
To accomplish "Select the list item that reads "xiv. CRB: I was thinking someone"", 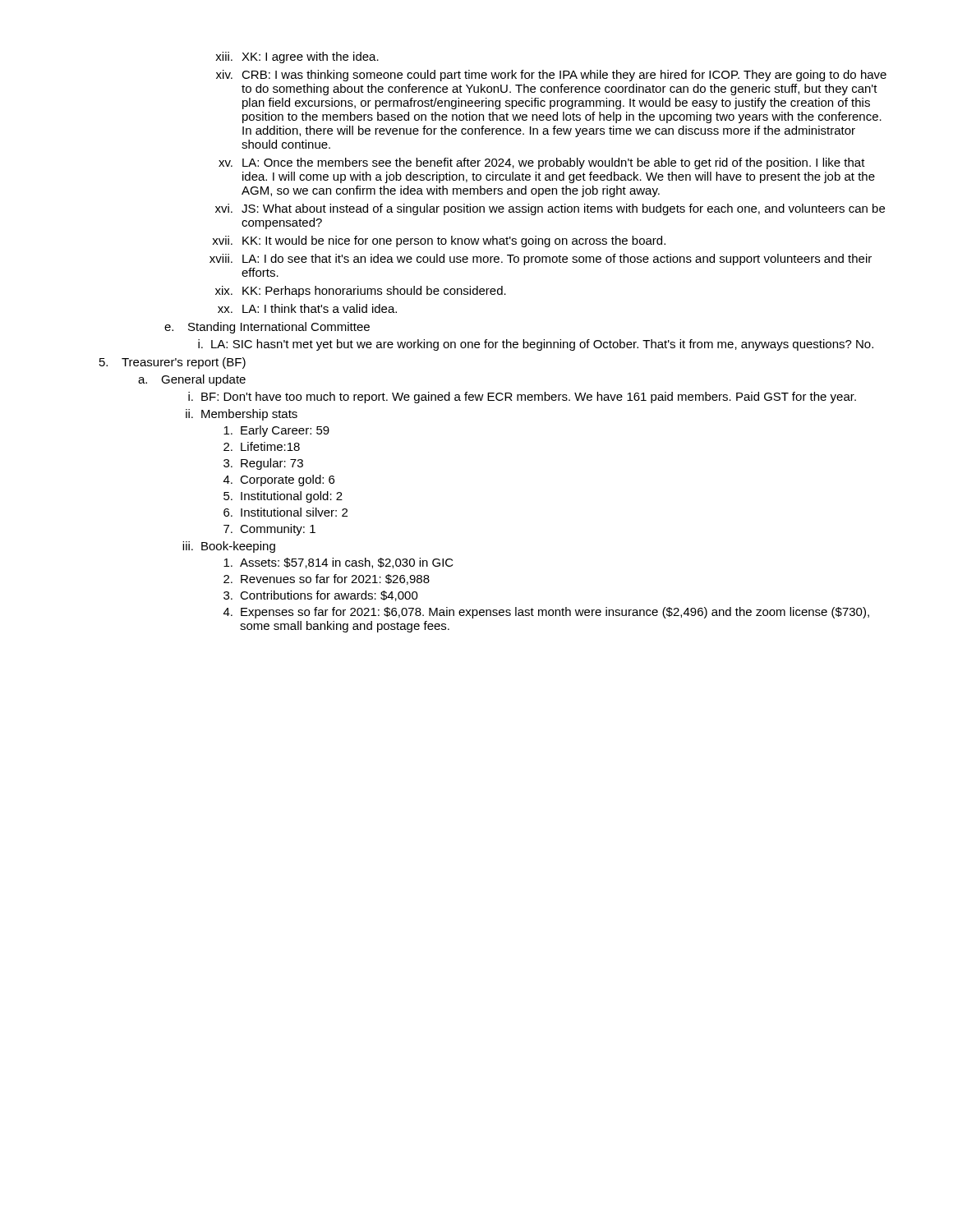I will tap(542, 109).
